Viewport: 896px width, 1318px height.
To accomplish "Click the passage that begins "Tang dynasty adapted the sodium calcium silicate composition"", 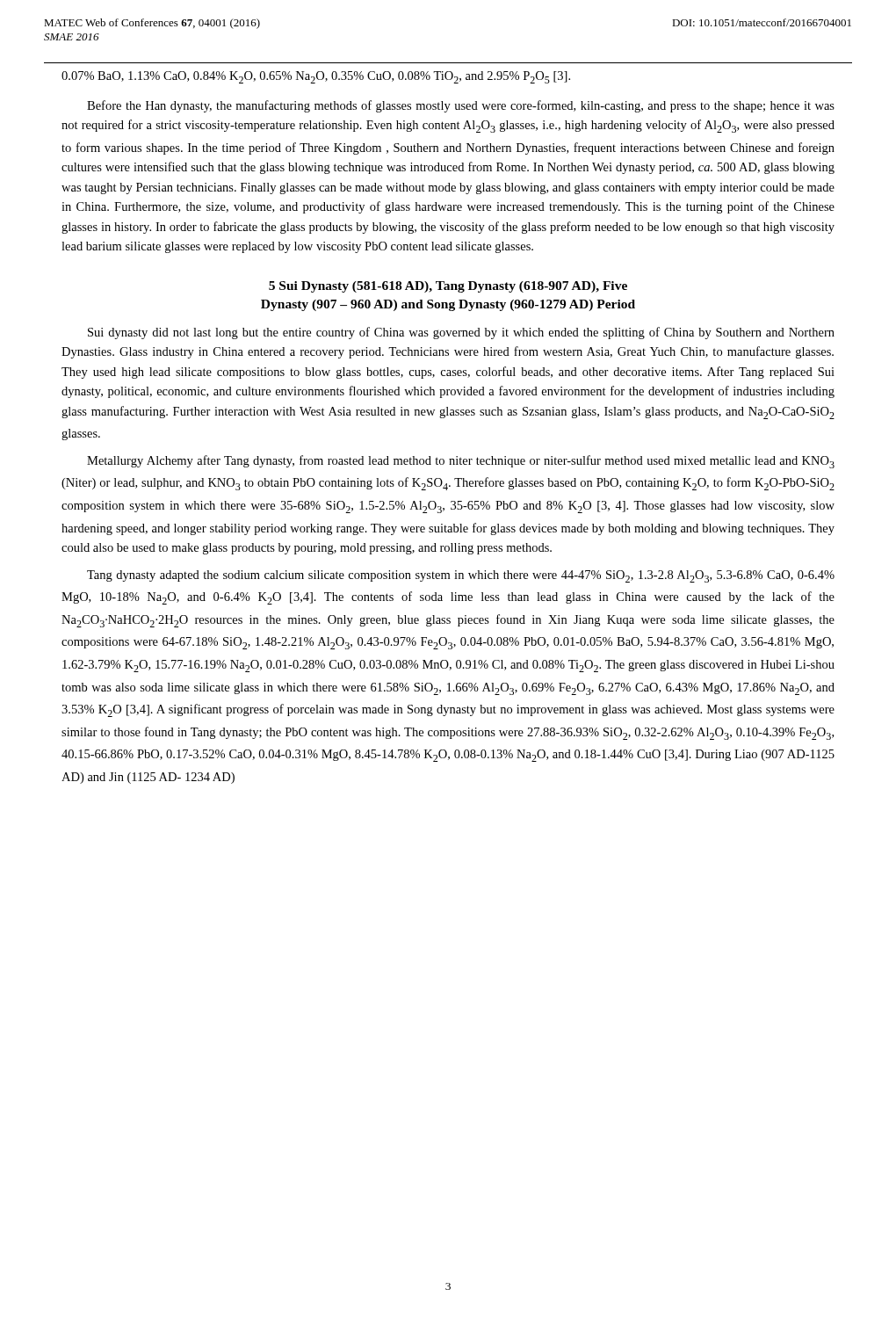I will click(x=448, y=676).
